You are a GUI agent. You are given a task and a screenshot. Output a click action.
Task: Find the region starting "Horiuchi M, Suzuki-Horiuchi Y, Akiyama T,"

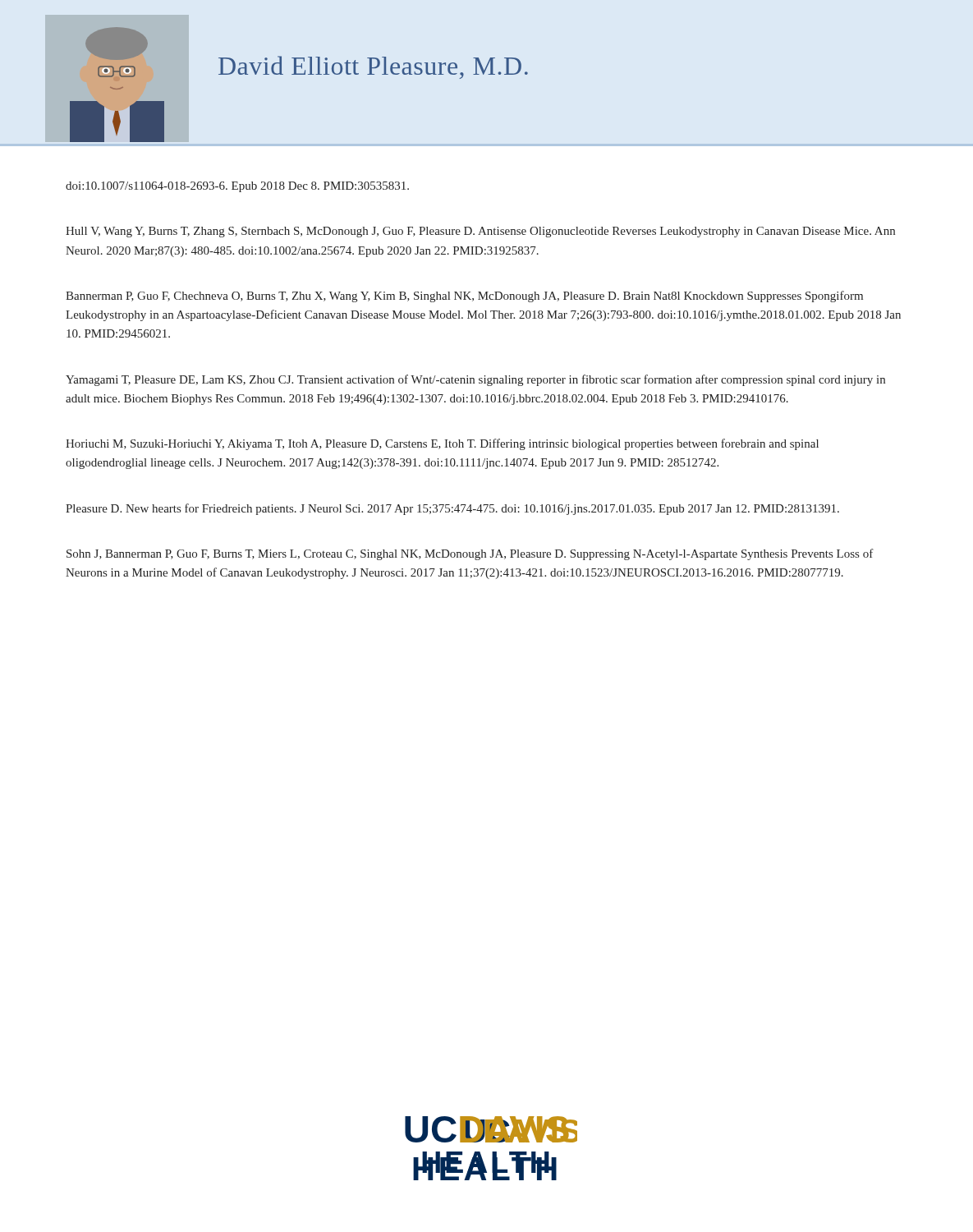442,453
